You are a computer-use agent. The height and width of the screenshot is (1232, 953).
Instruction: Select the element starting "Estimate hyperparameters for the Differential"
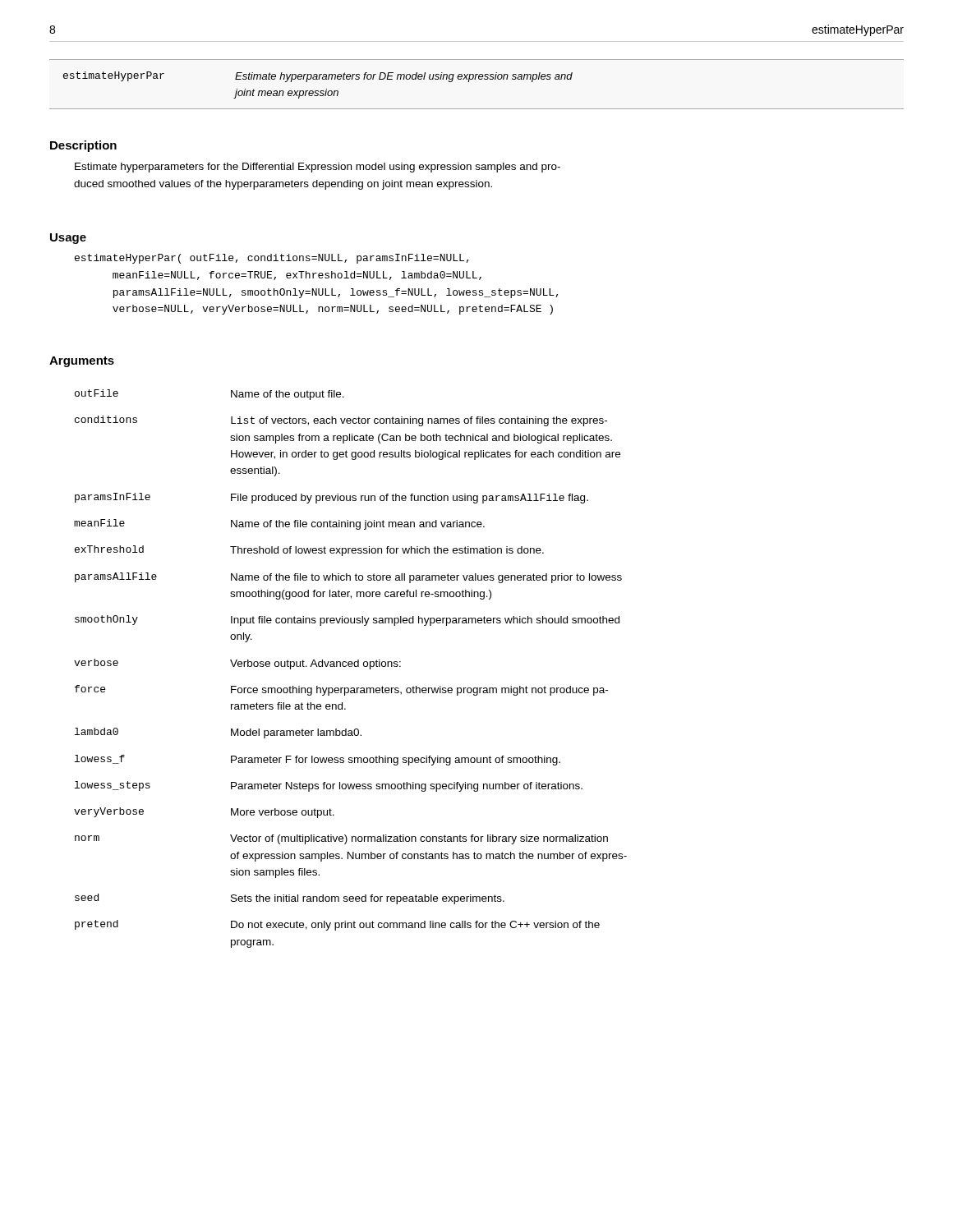pos(317,175)
